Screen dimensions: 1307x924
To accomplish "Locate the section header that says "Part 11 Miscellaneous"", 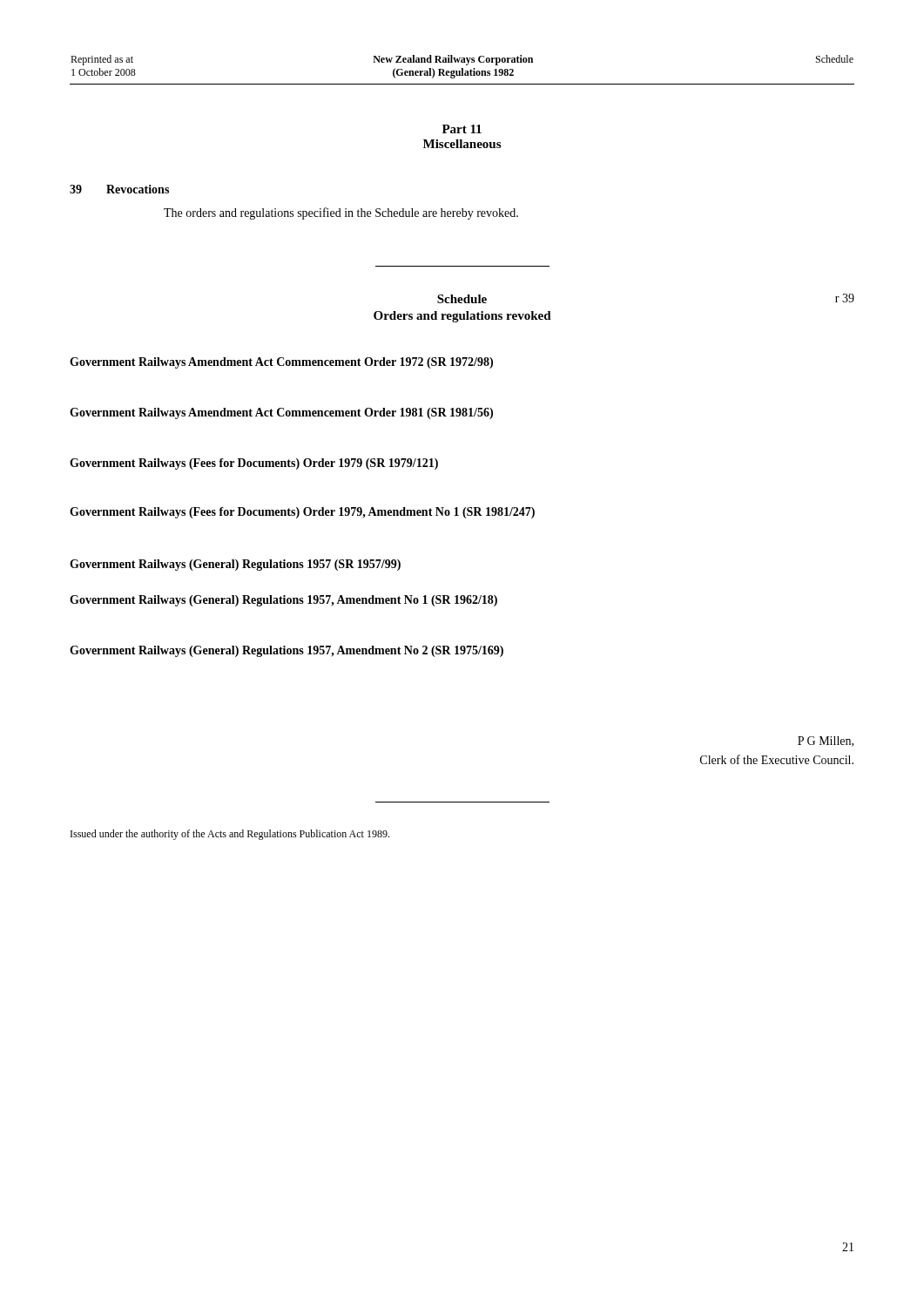I will 462,137.
